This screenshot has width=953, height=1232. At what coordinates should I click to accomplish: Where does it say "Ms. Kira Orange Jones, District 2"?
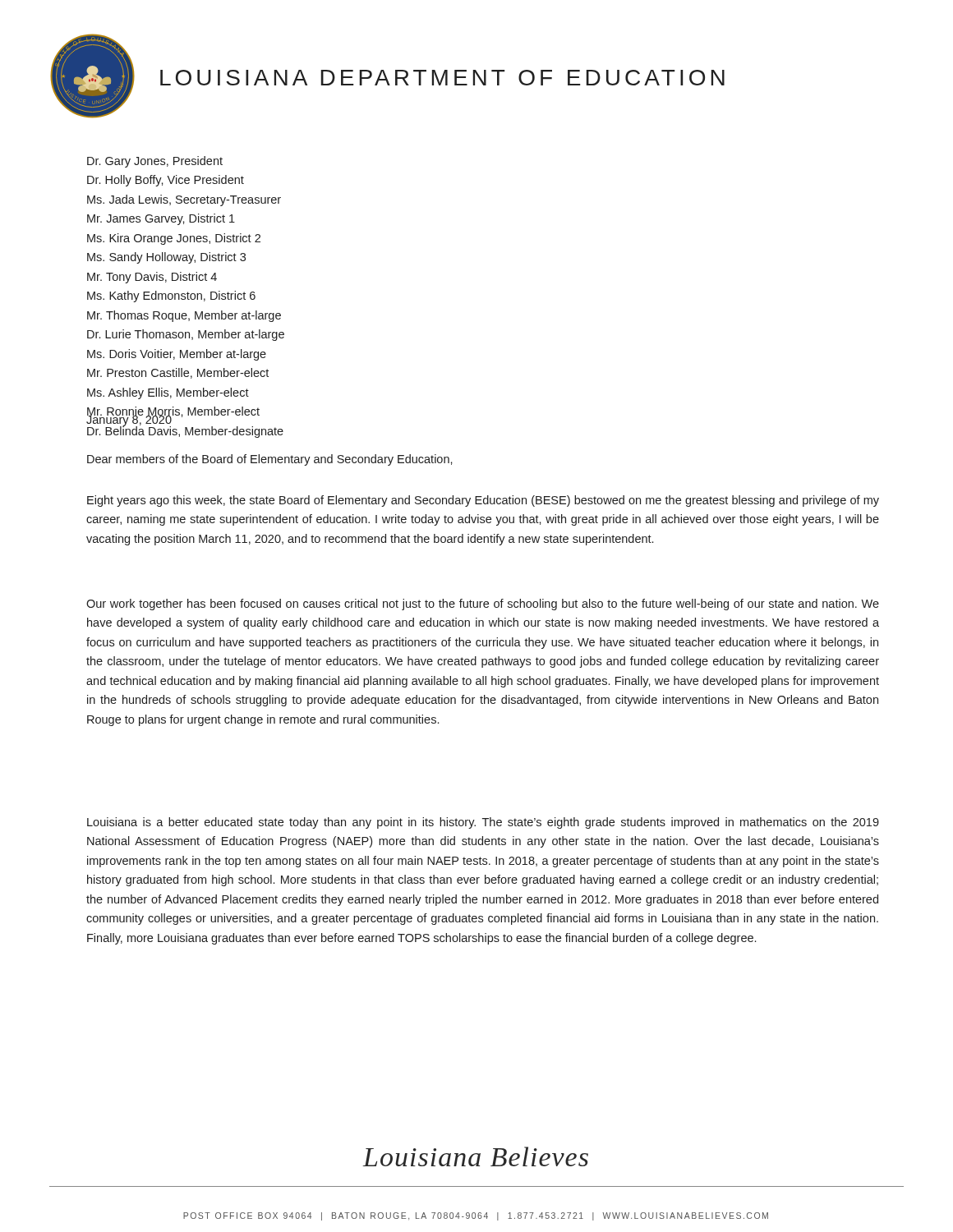pyautogui.click(x=174, y=238)
